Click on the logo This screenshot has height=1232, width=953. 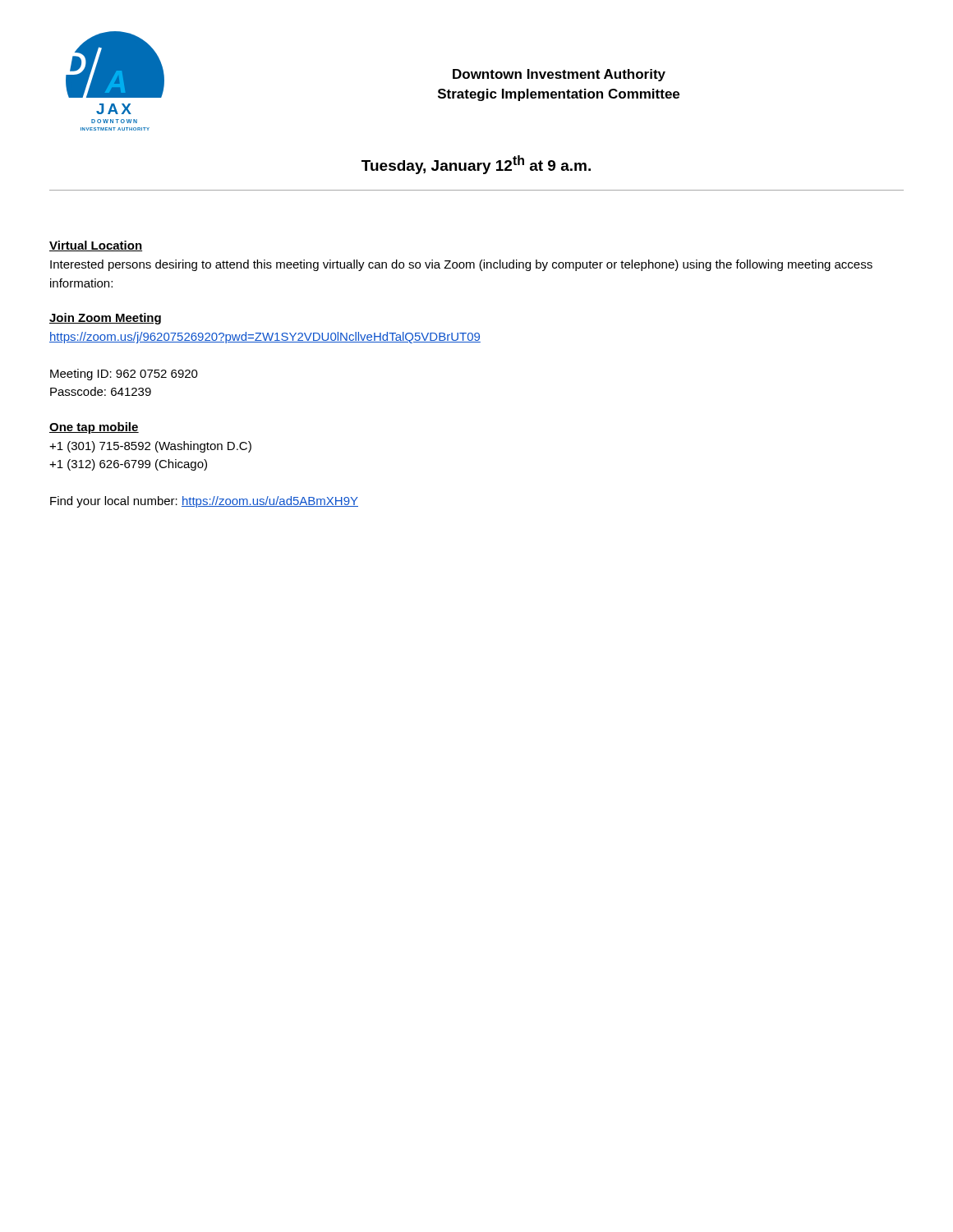click(x=115, y=84)
